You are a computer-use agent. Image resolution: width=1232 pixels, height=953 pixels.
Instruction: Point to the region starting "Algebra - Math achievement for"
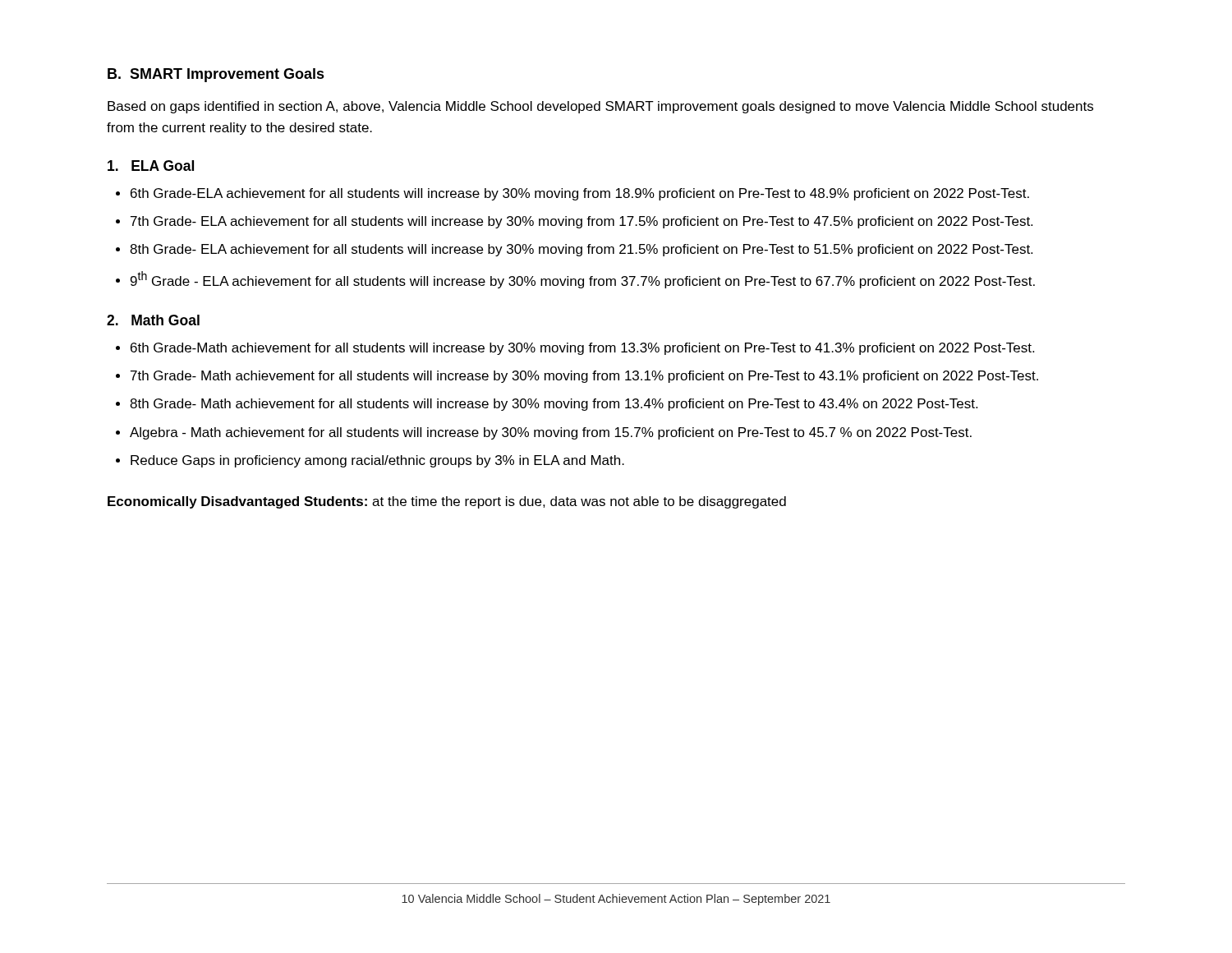tap(551, 432)
